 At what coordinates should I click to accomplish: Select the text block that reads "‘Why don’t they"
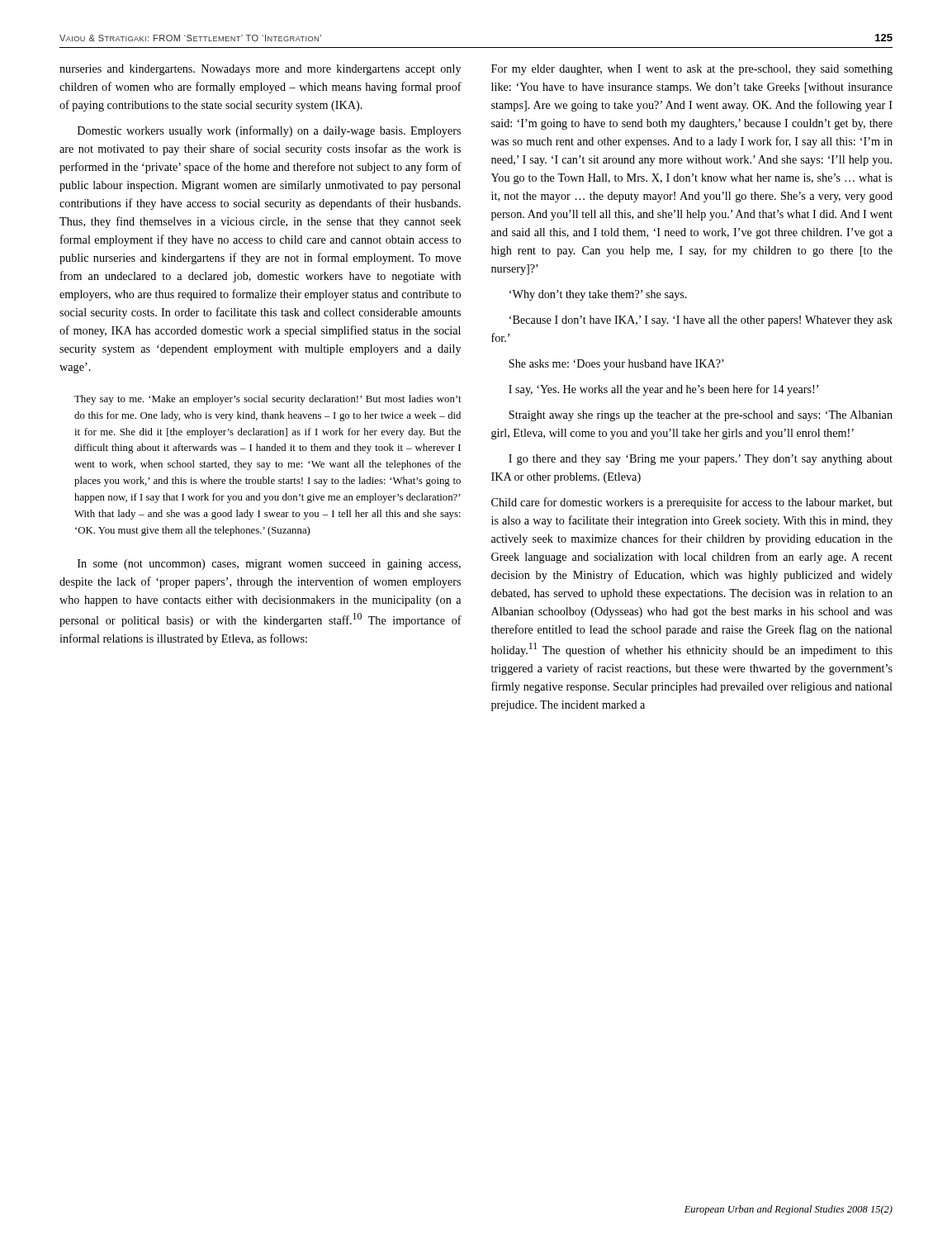692,294
